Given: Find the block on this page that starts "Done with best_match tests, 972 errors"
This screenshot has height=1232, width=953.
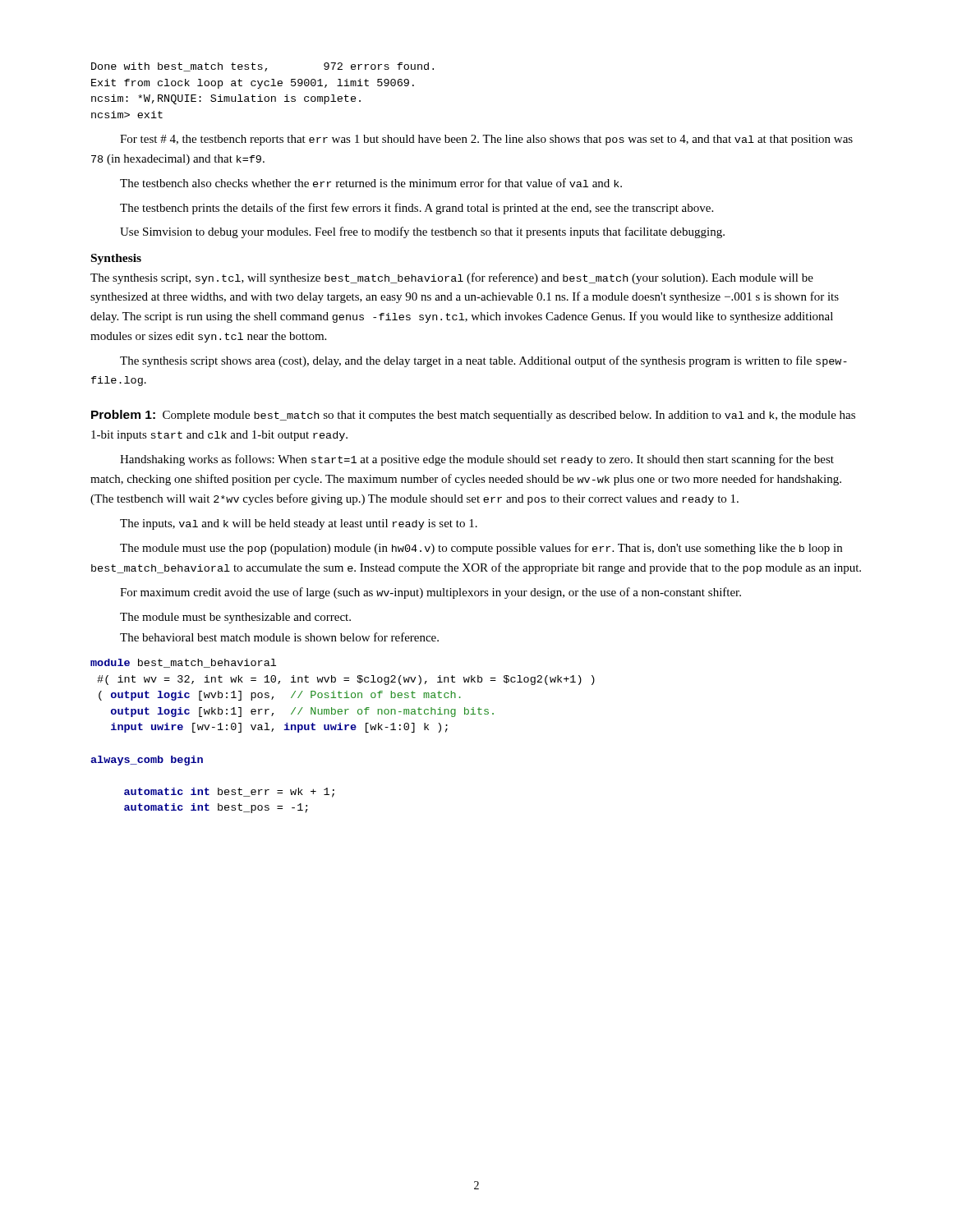Looking at the screenshot, I should coord(262,67).
